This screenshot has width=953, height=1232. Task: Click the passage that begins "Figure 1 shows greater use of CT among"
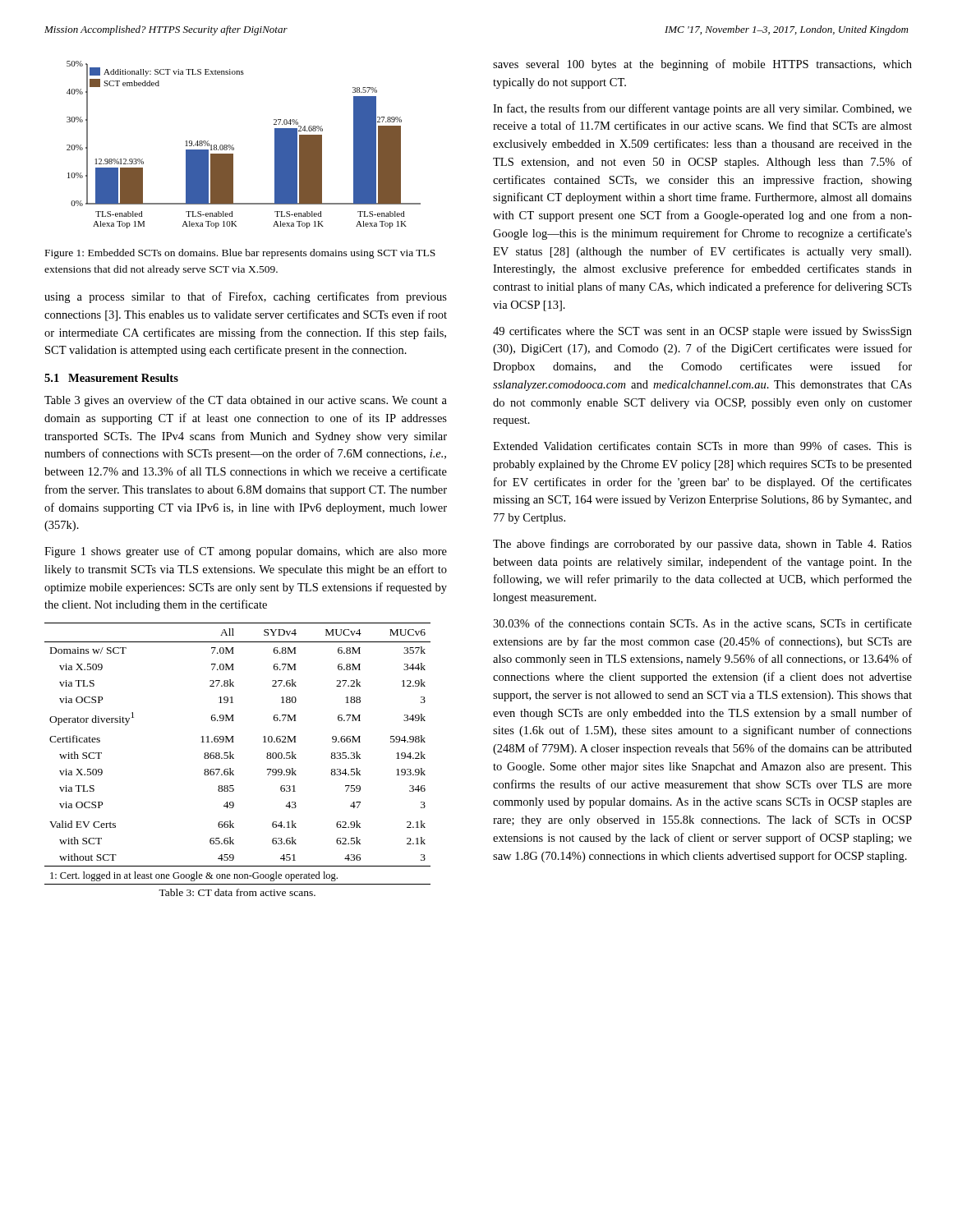click(x=246, y=578)
